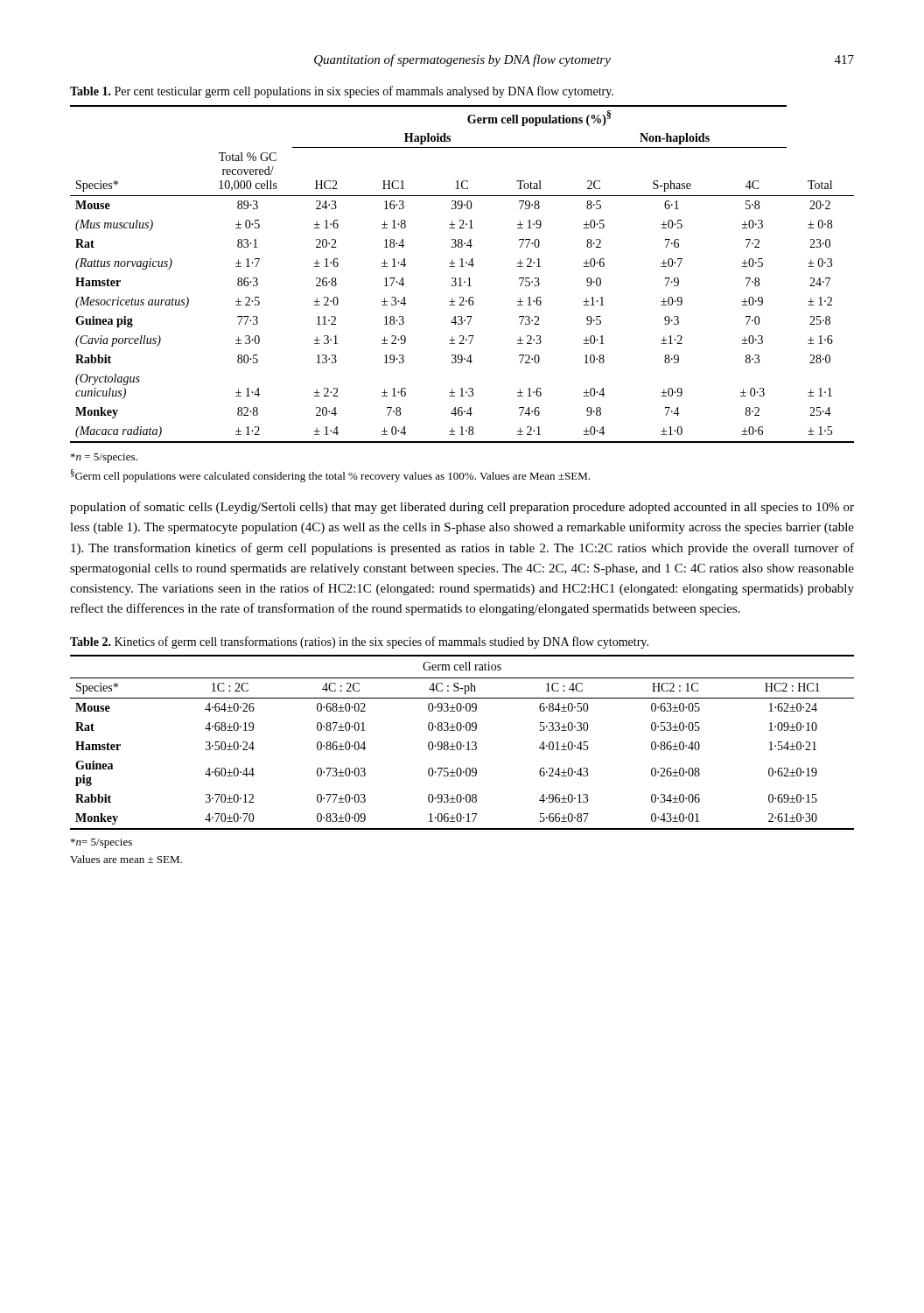924x1313 pixels.
Task: Find the text block that reads "population of somatic cells (Leydig/Sertoli"
Action: click(462, 558)
